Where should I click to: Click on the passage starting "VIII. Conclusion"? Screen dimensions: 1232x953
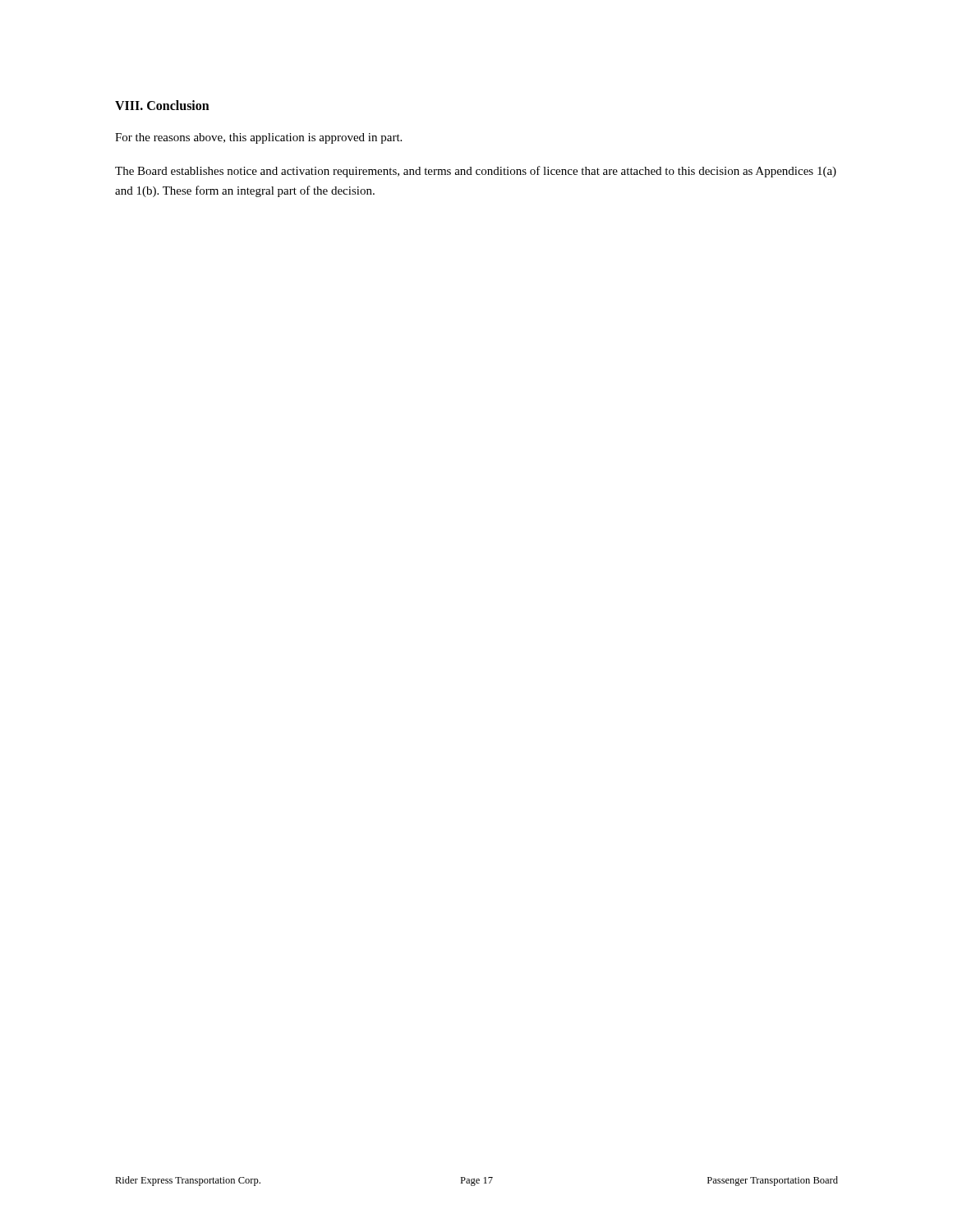tap(162, 106)
